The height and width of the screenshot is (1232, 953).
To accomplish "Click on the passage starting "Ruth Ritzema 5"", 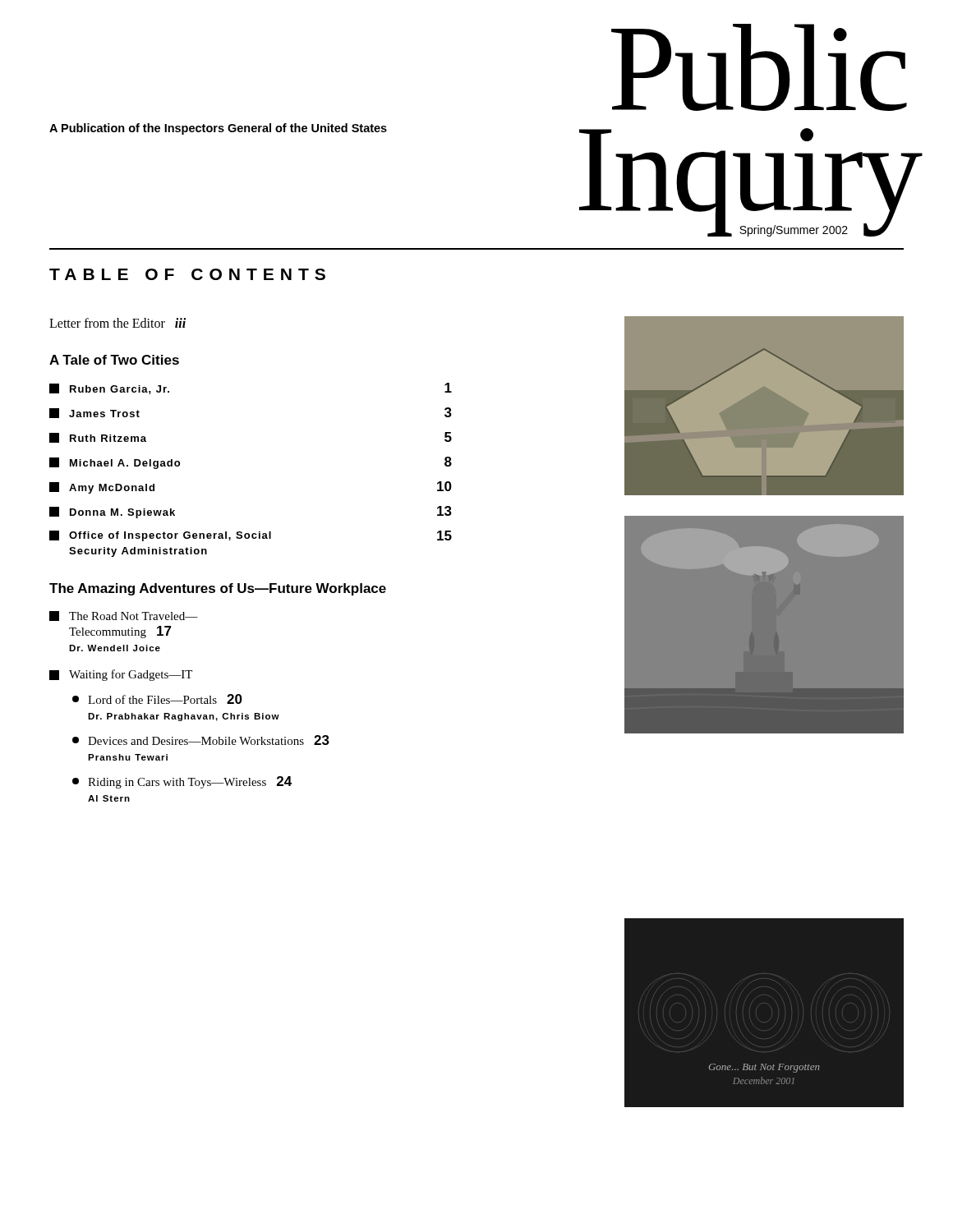I will pyautogui.click(x=92, y=437).
